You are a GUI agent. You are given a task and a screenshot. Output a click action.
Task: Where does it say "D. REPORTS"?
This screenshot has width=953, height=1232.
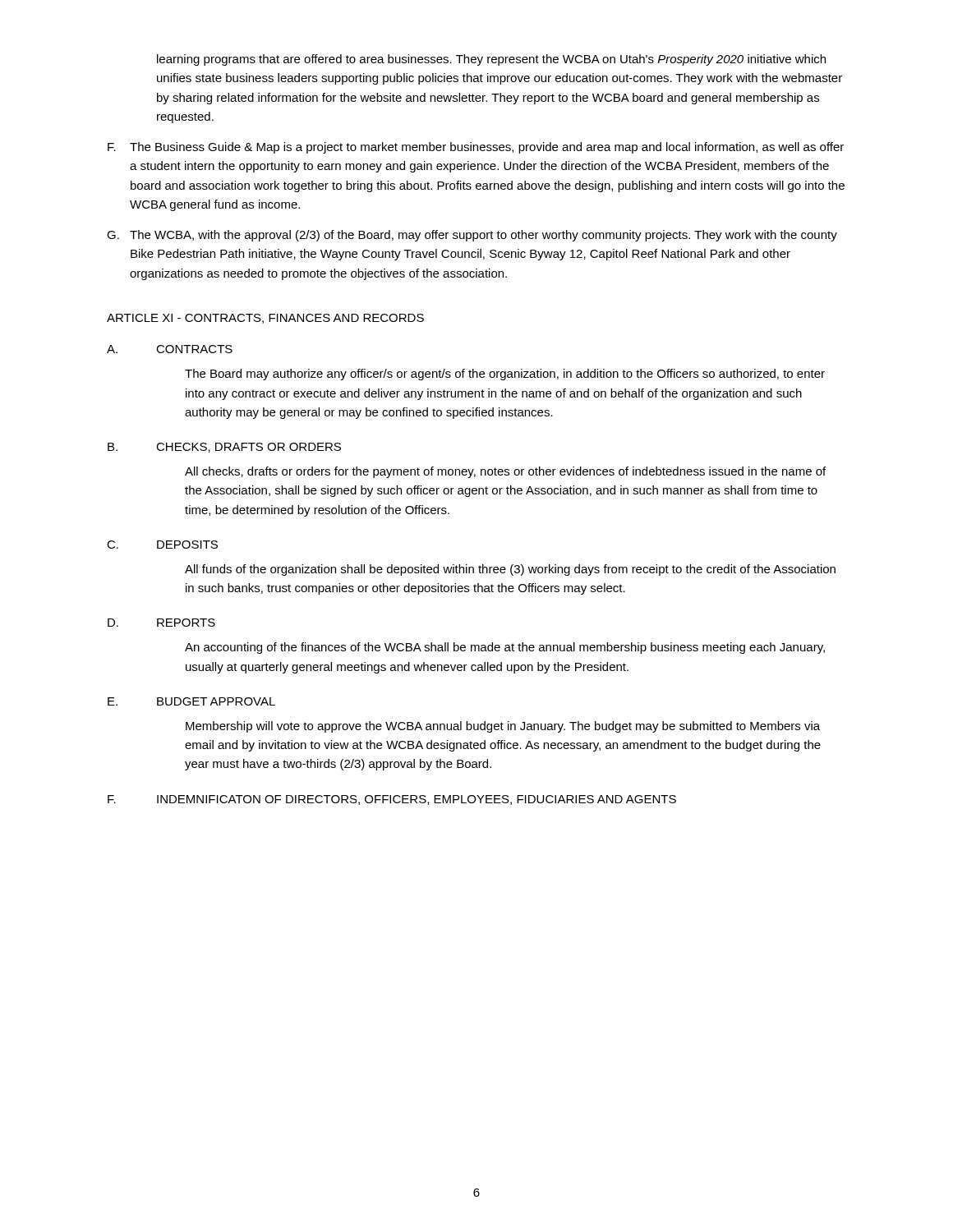161,623
